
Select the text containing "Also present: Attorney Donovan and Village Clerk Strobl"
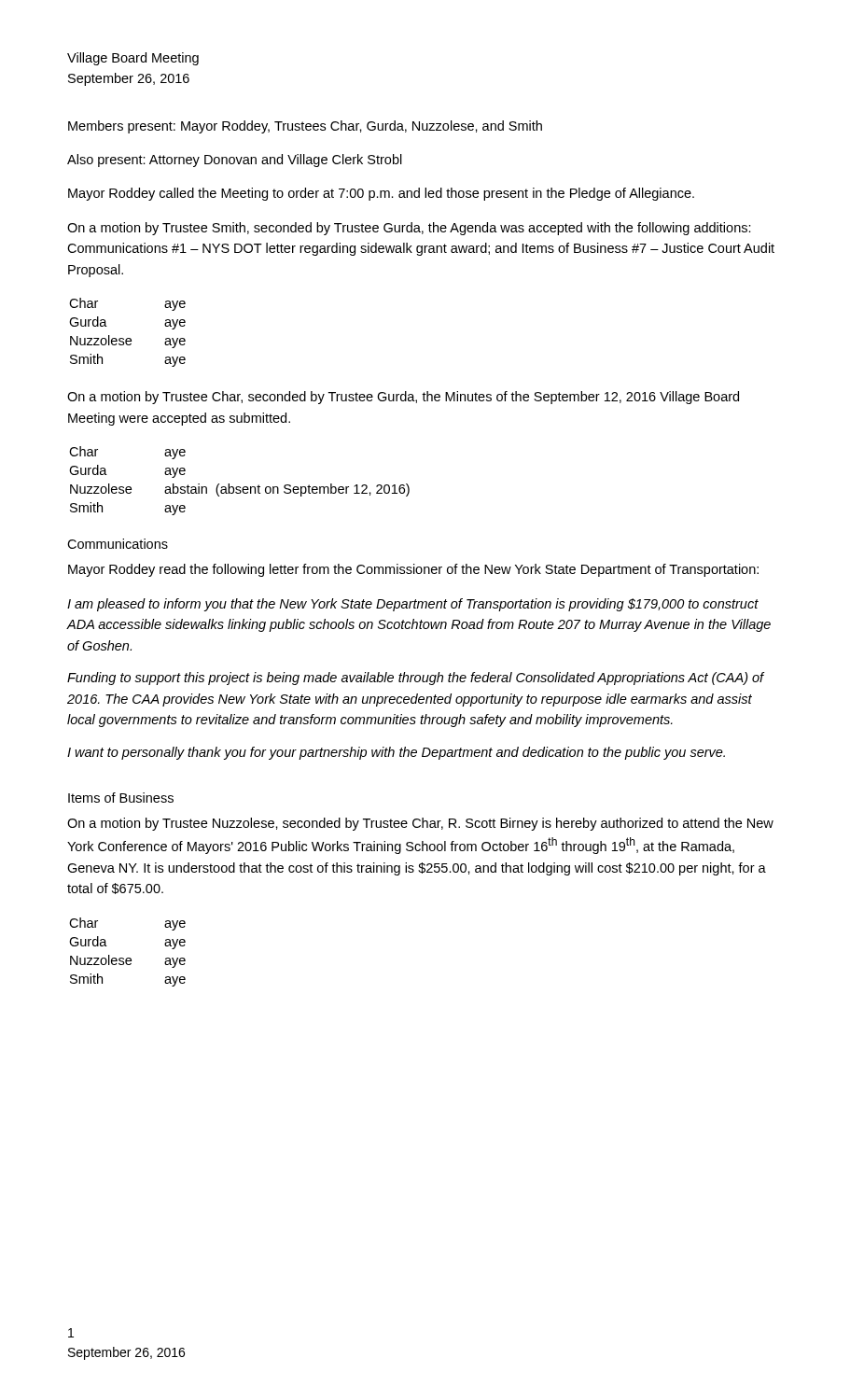[x=235, y=160]
